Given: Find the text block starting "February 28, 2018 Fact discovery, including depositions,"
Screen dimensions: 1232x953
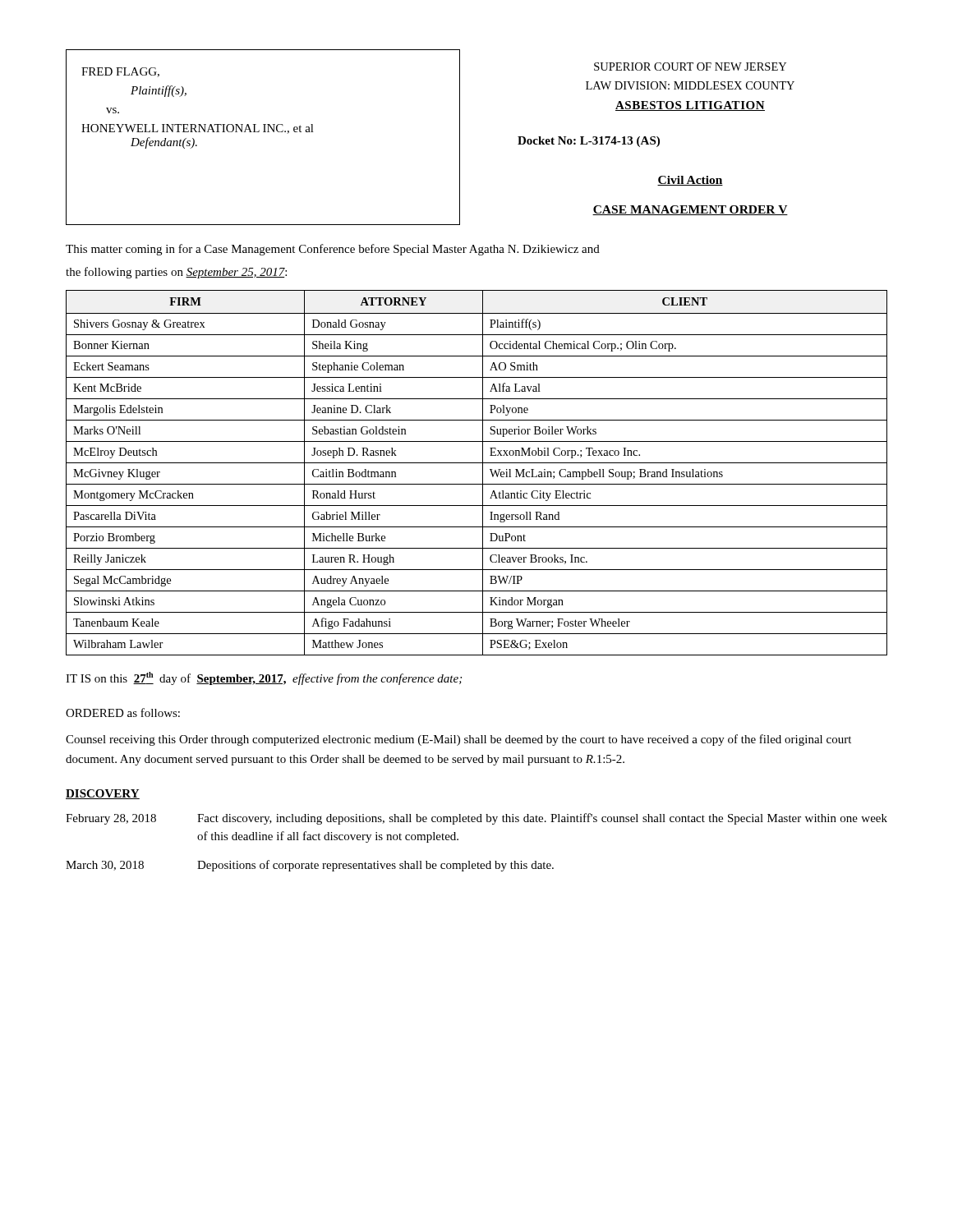Looking at the screenshot, I should point(476,827).
